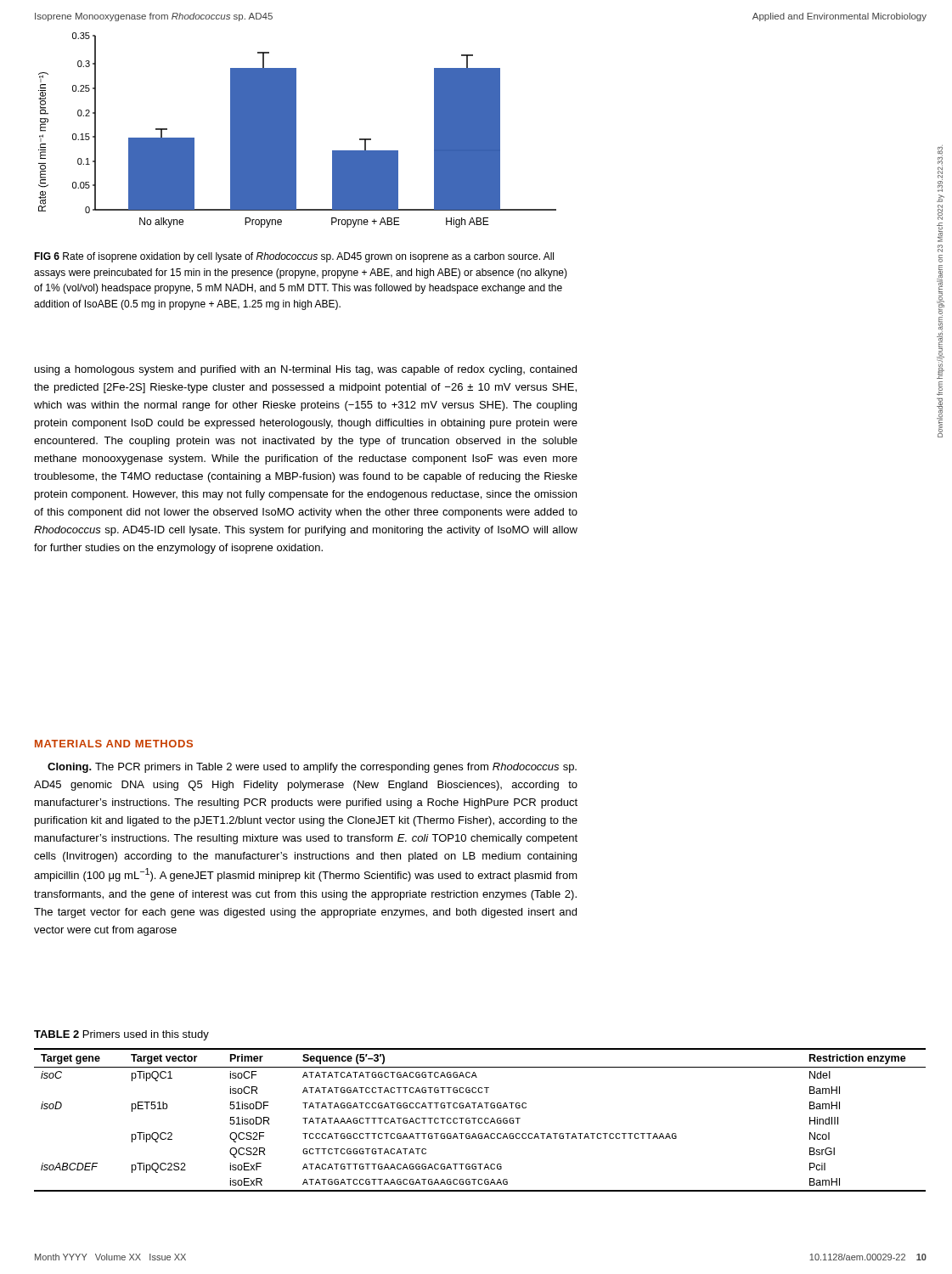Screen dimensions: 1274x952
Task: Click on the bar chart
Action: coord(306,135)
